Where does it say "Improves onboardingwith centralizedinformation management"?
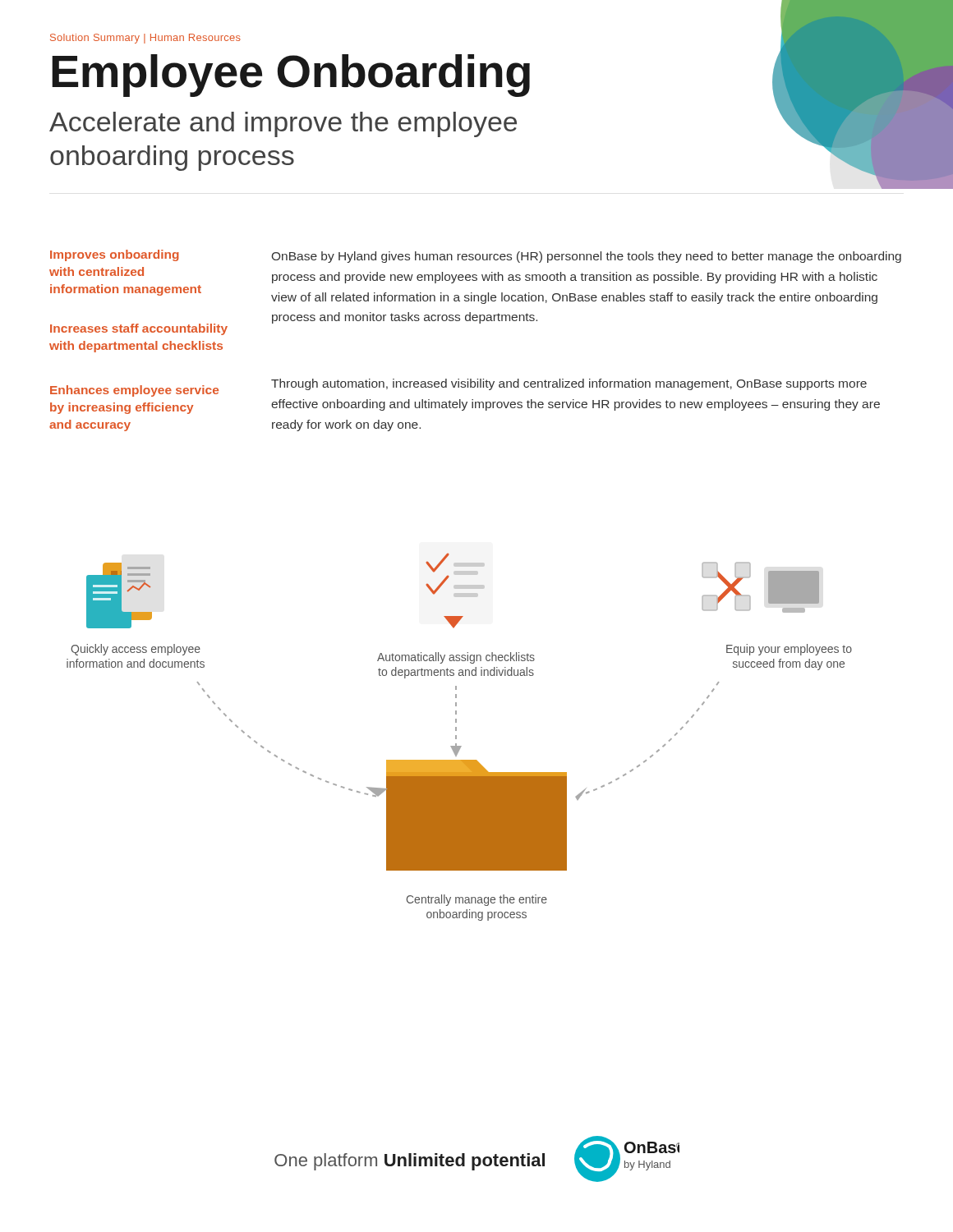Viewport: 953px width, 1232px height. (x=125, y=271)
